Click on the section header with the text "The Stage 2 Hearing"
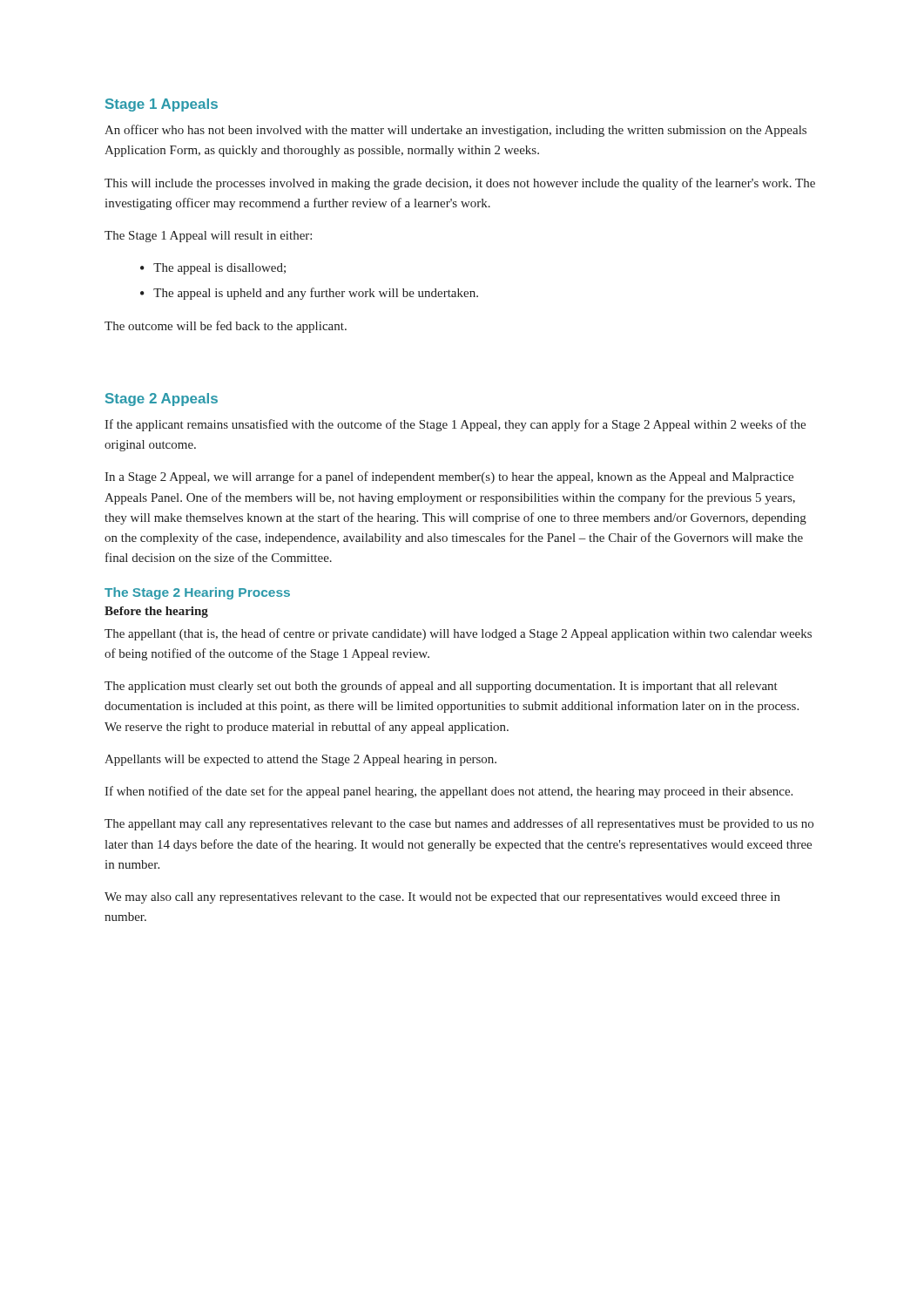This screenshot has height=1307, width=924. (x=198, y=592)
